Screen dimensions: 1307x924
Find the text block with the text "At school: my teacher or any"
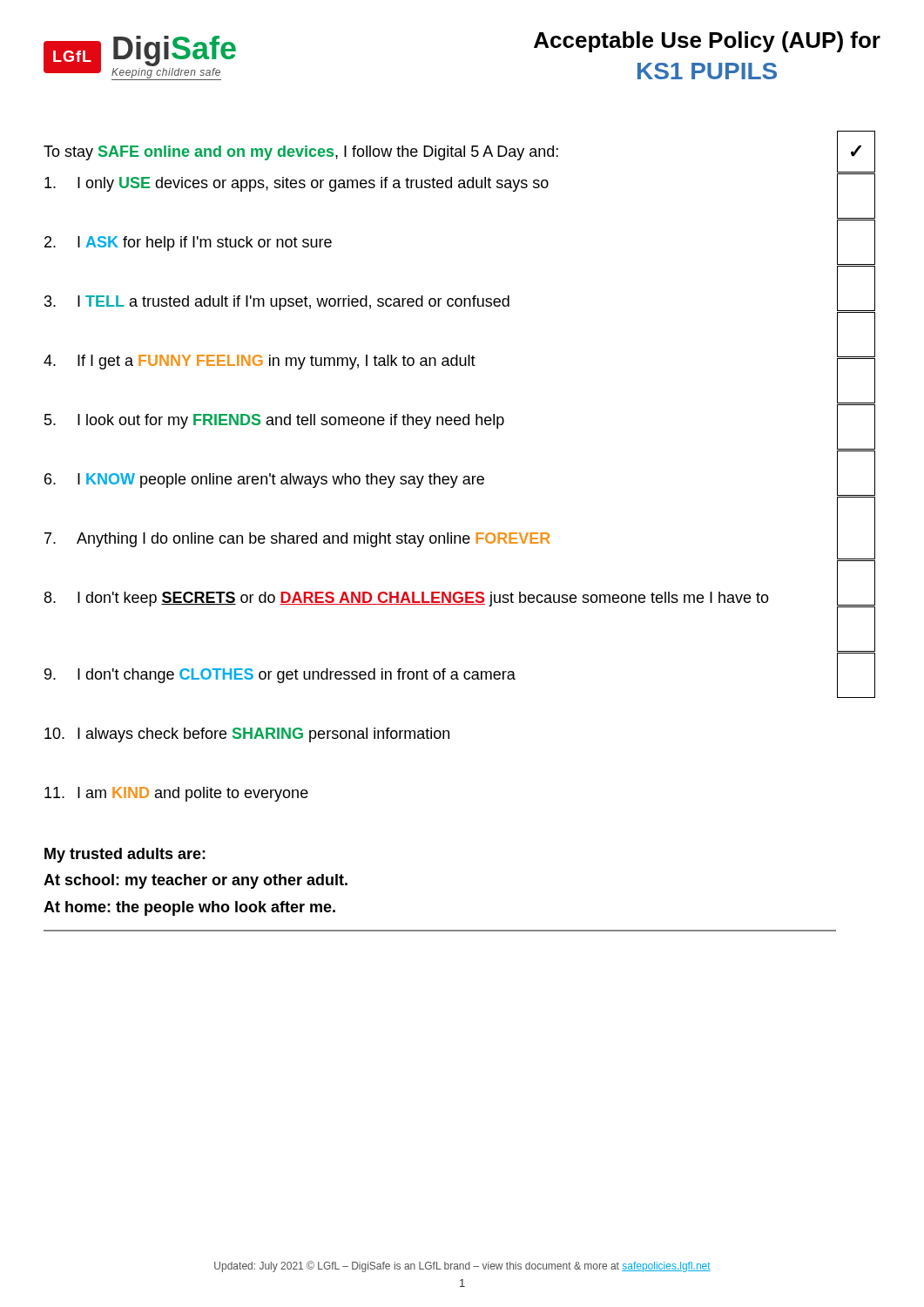click(x=196, y=880)
